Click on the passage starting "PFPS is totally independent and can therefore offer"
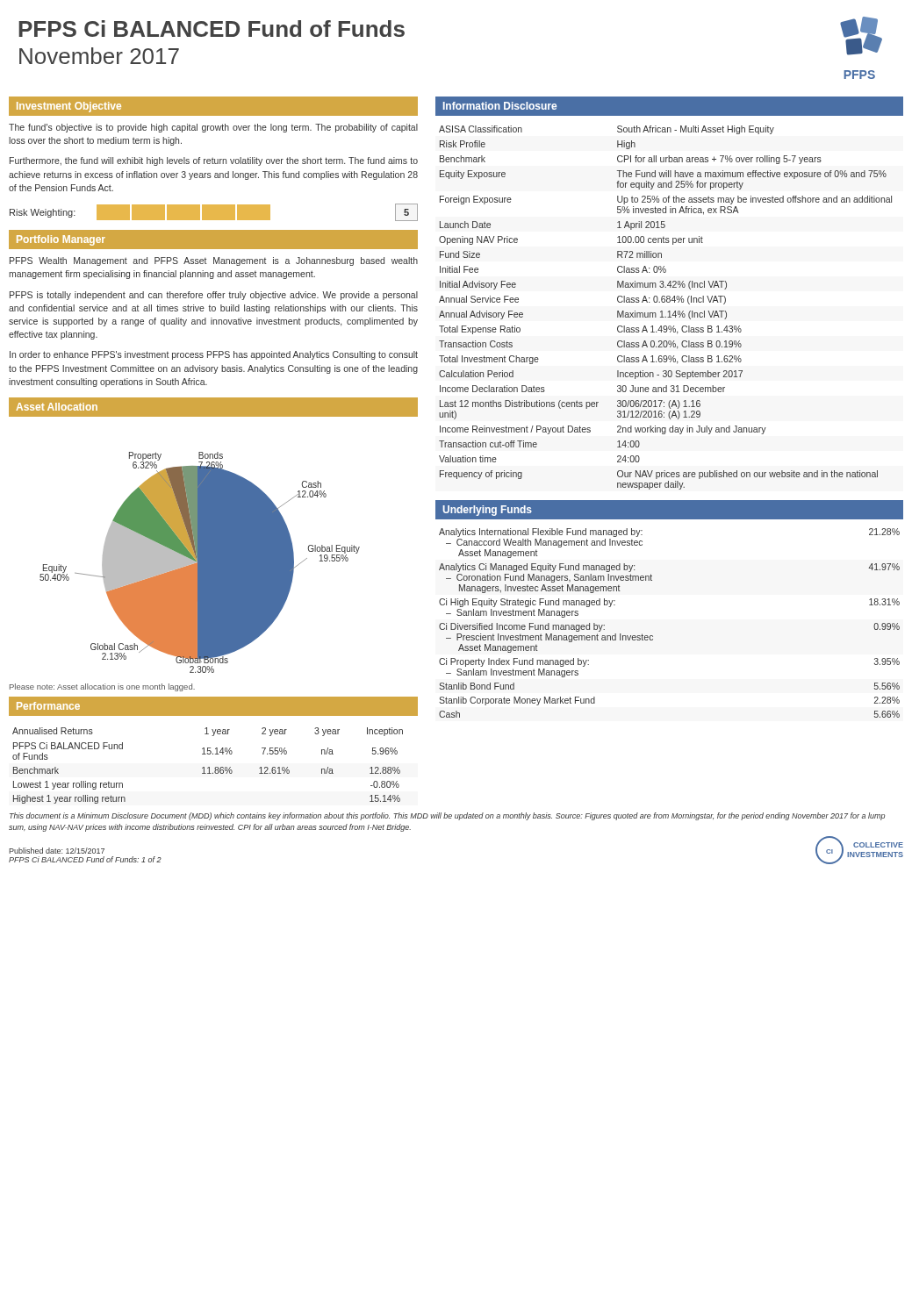 (213, 314)
